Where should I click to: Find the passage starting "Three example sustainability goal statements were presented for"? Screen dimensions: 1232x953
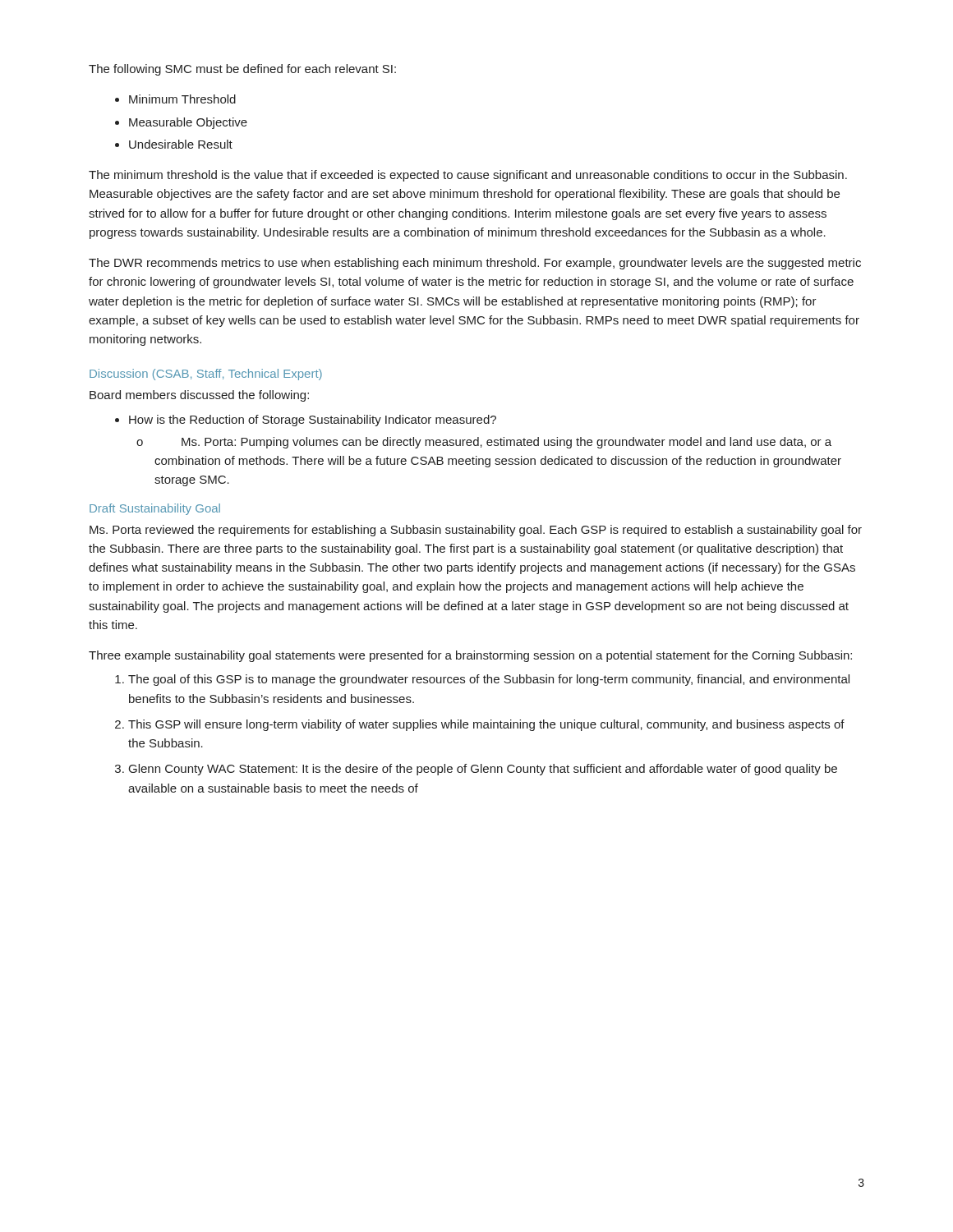pyautogui.click(x=471, y=655)
